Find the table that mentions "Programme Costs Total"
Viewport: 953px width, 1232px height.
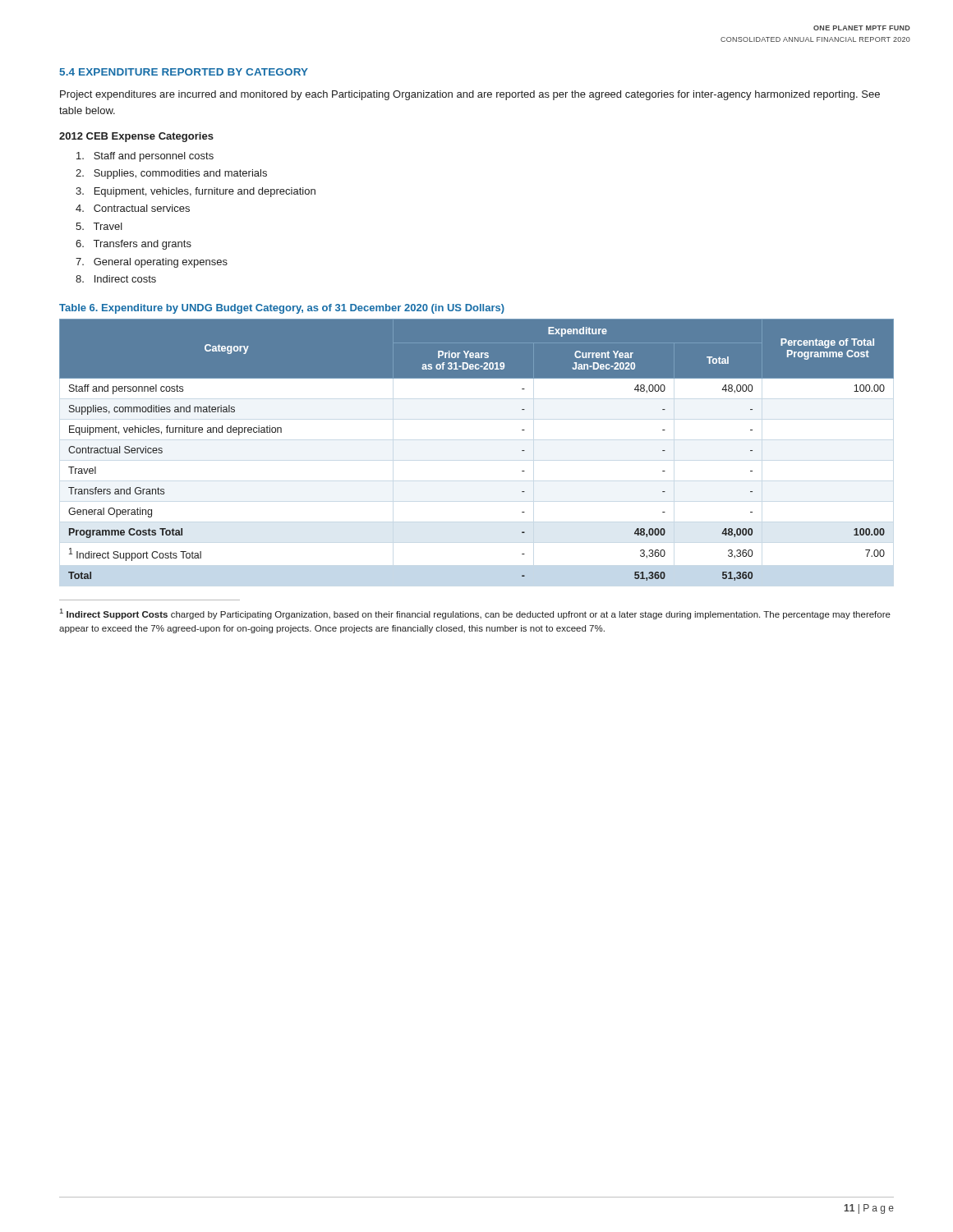click(x=476, y=452)
